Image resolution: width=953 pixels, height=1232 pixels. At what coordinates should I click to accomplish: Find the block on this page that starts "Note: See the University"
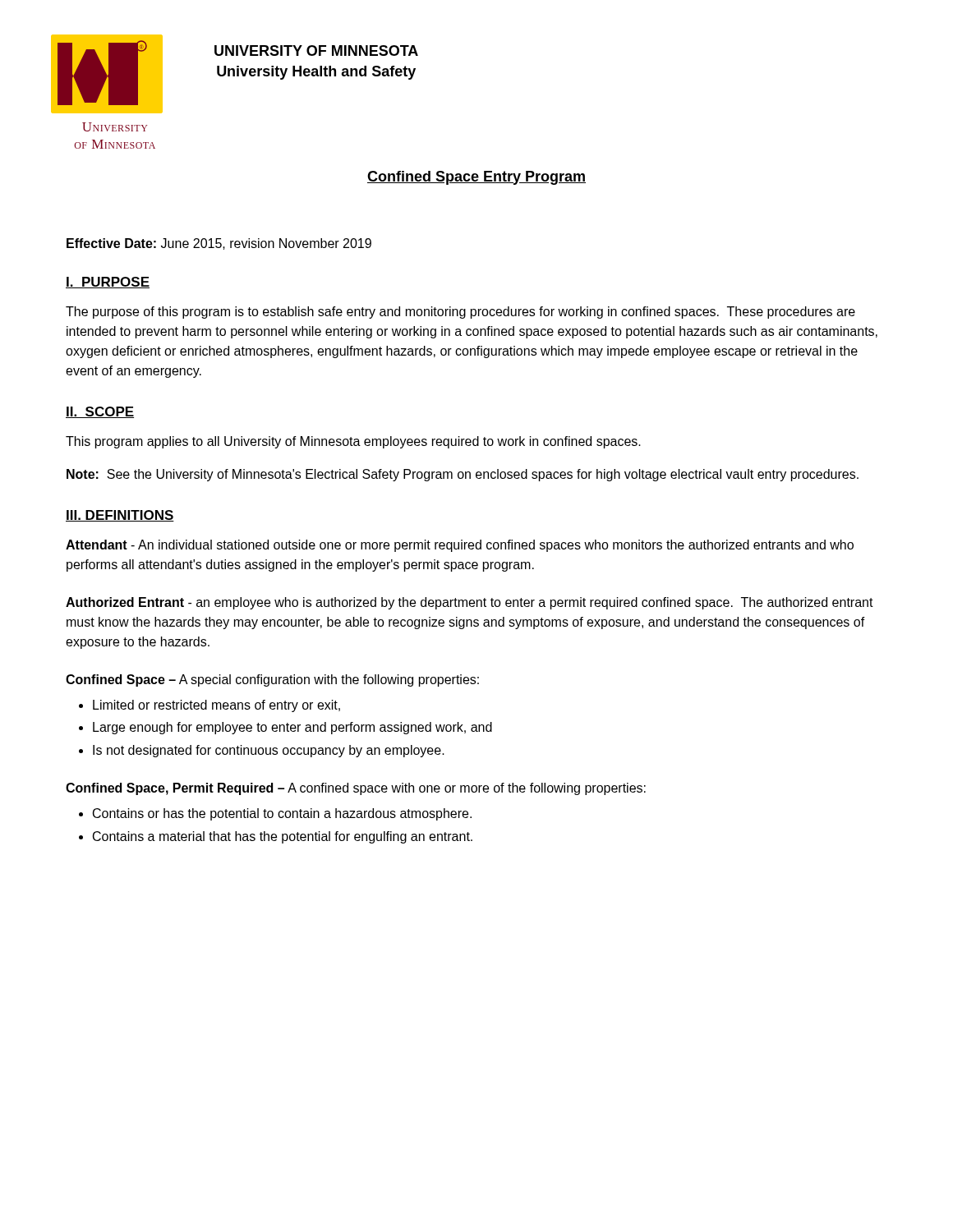click(463, 474)
